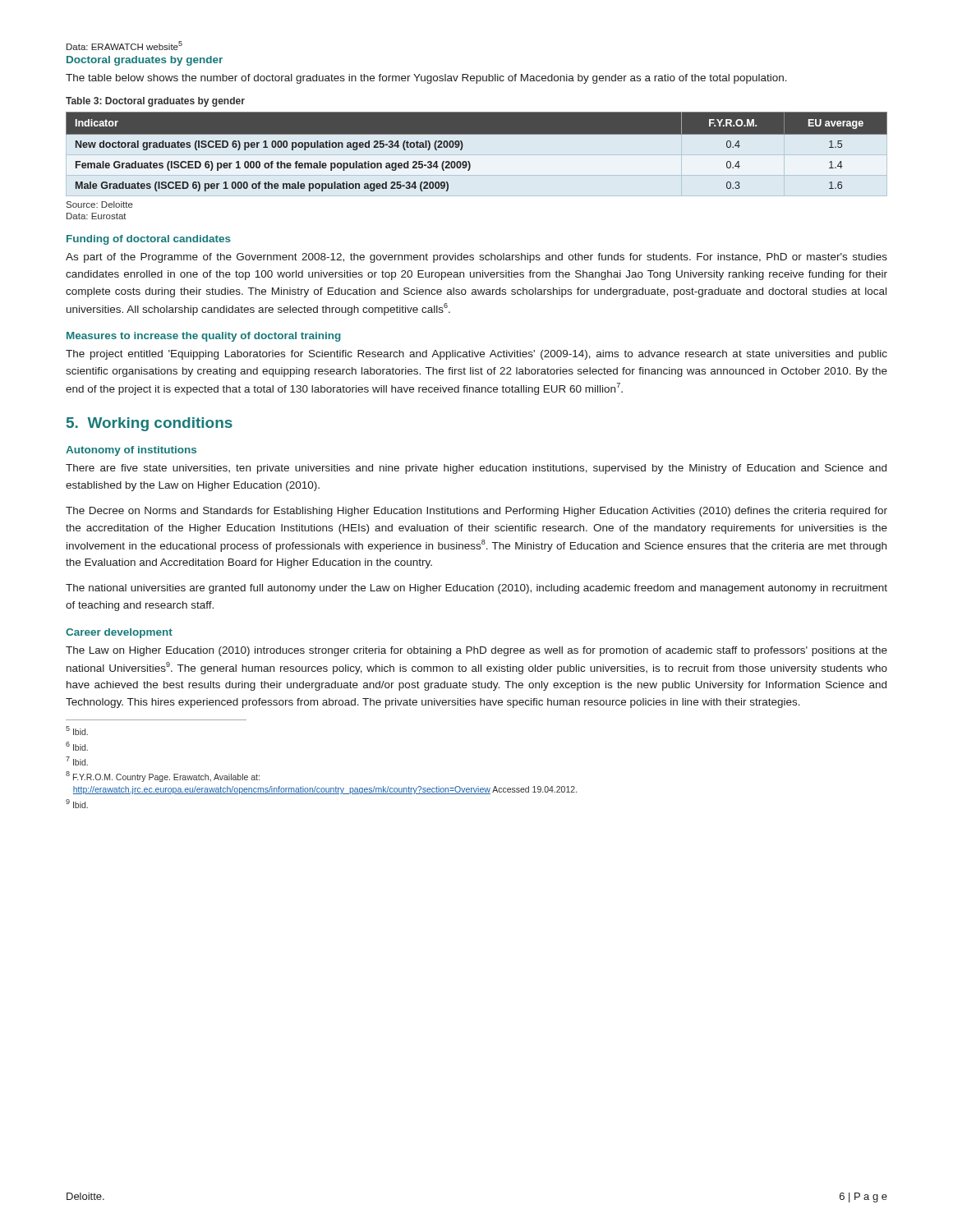
Task: Click a footnote
Action: pos(476,766)
